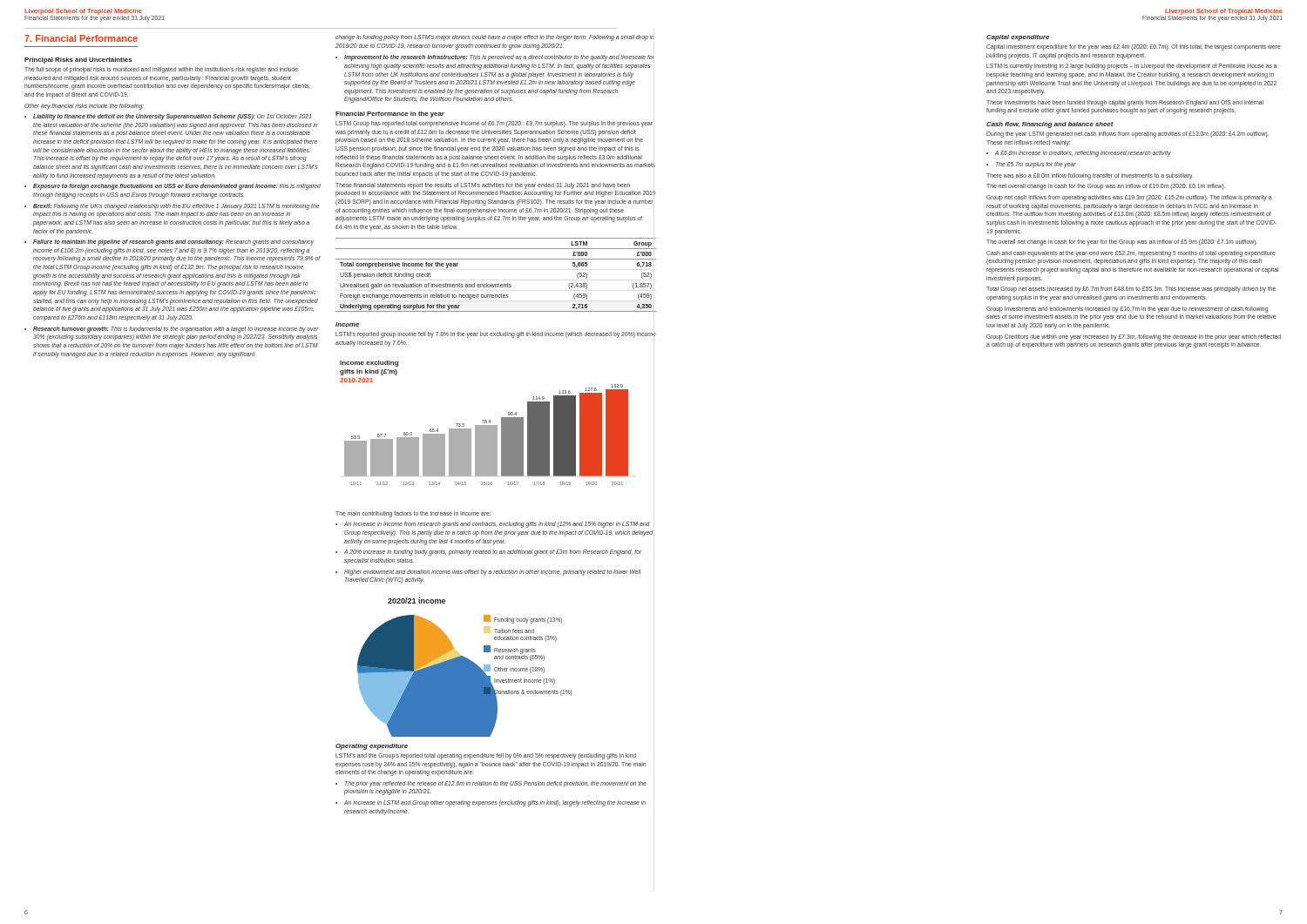Find the block starting "Cash flow, financing and"
Viewport: 1307px width, 924px height.
pos(1050,124)
